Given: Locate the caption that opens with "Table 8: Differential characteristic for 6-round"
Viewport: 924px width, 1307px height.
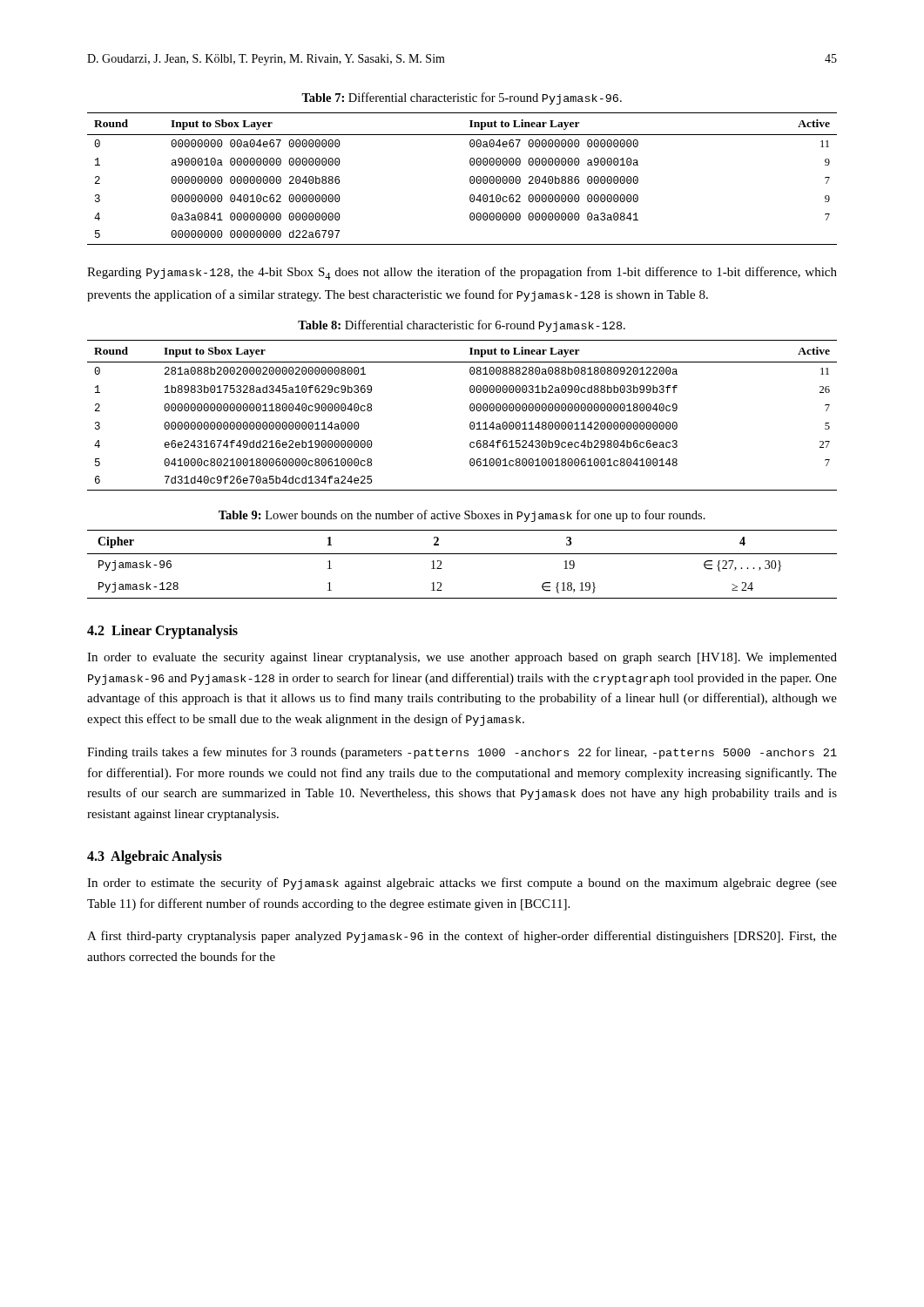Looking at the screenshot, I should (462, 326).
